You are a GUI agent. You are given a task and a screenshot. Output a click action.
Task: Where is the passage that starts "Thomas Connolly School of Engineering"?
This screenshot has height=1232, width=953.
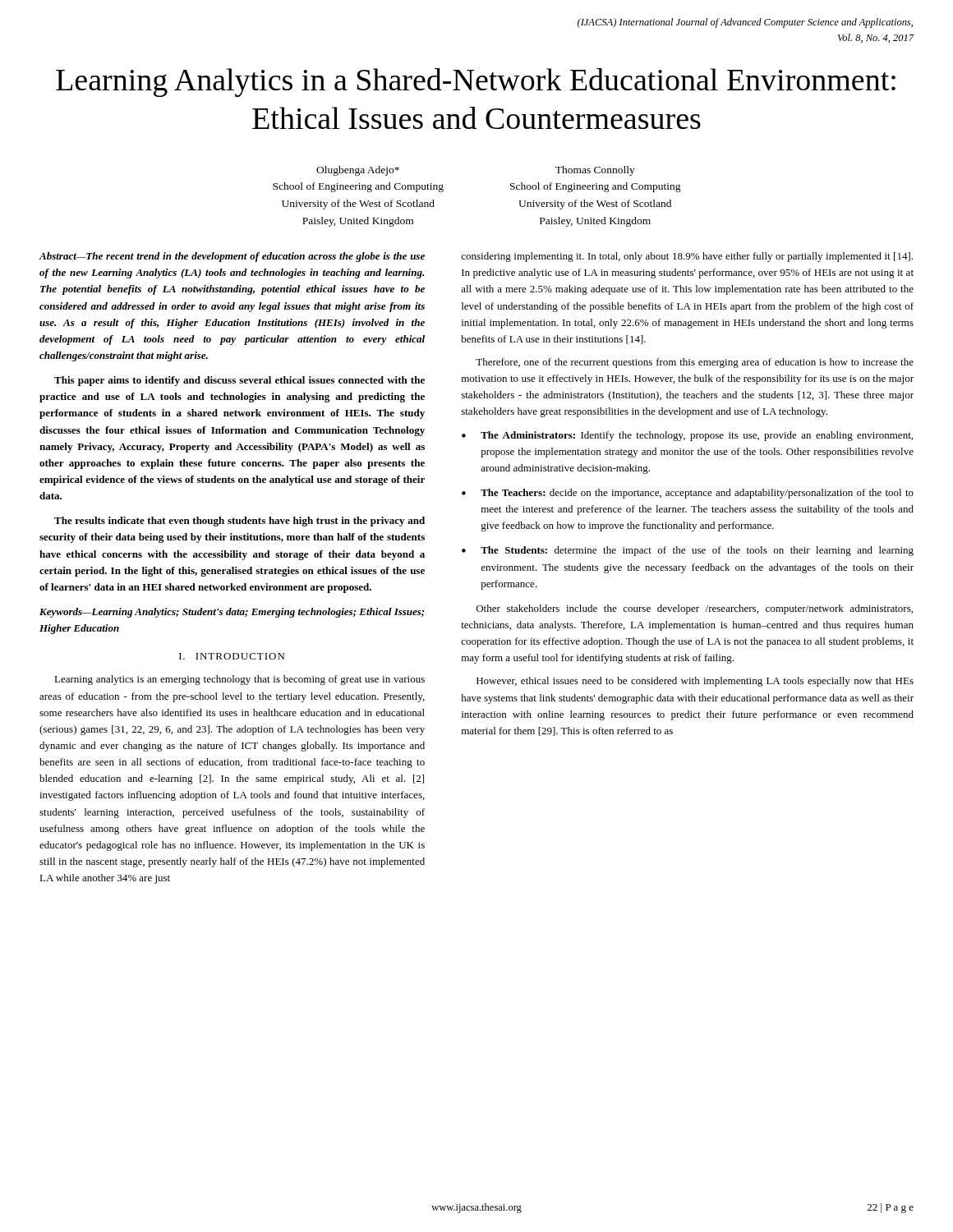595,195
